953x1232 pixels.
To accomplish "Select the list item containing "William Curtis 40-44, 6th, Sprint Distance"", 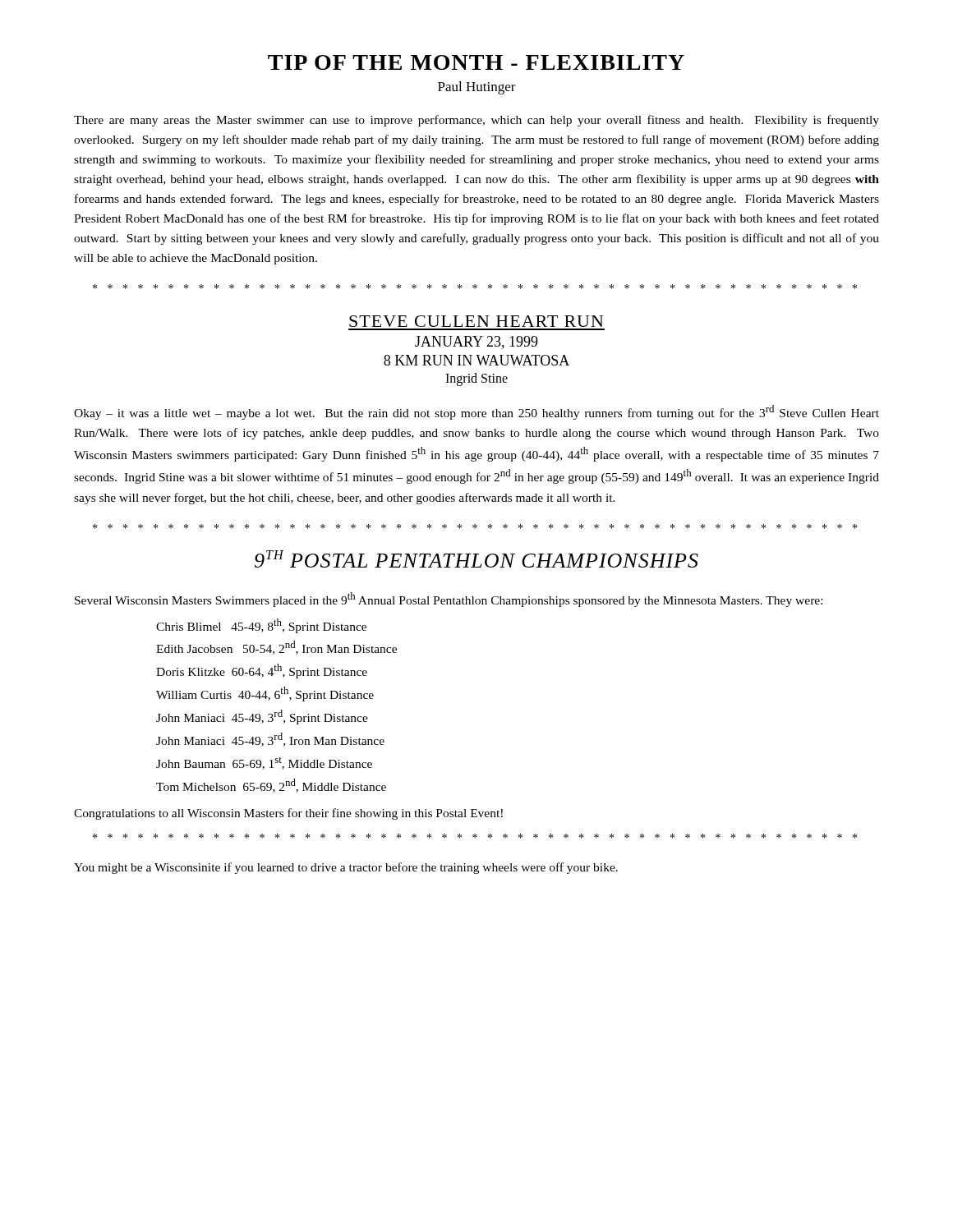I will [265, 693].
